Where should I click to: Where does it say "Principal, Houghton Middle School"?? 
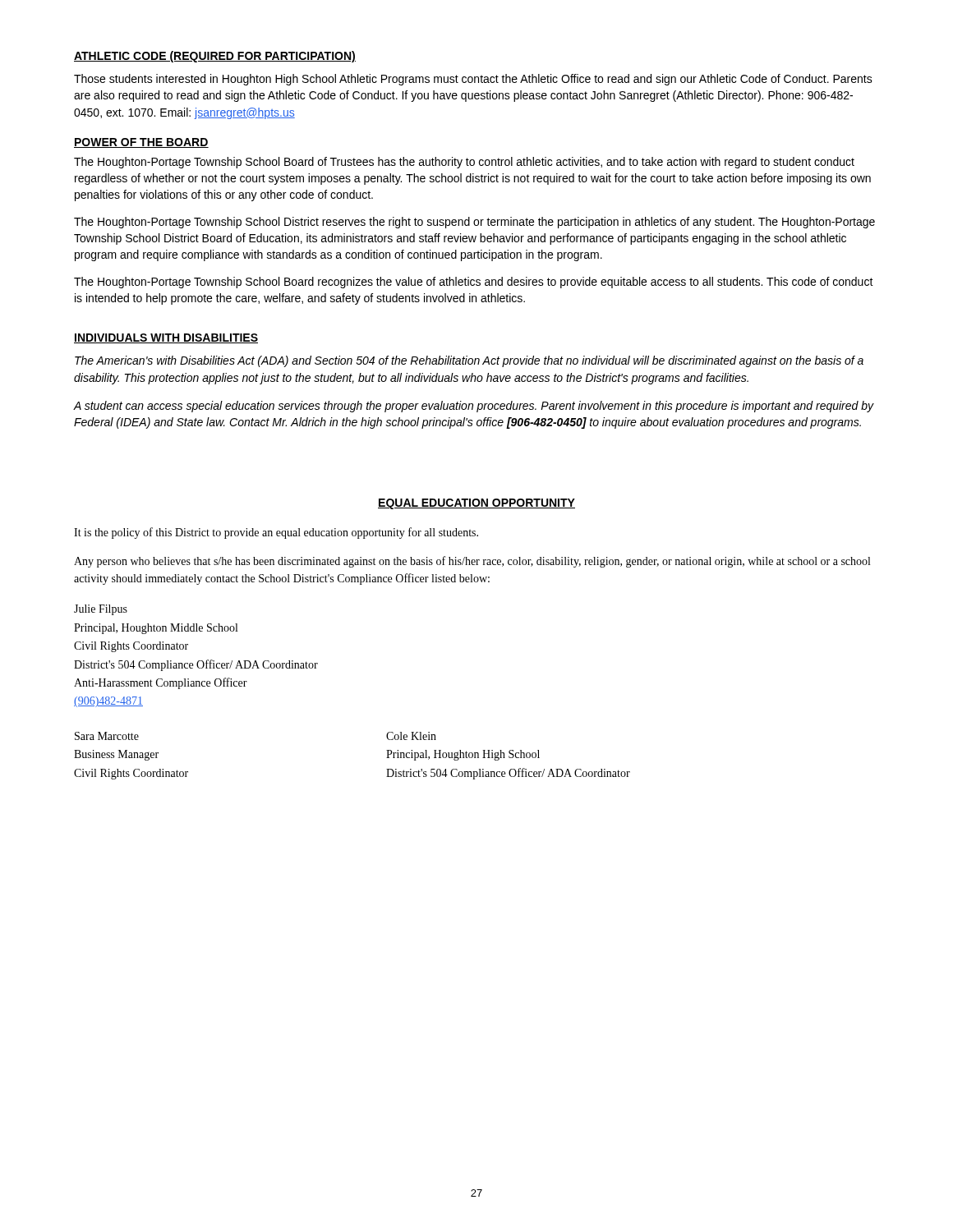click(x=156, y=628)
